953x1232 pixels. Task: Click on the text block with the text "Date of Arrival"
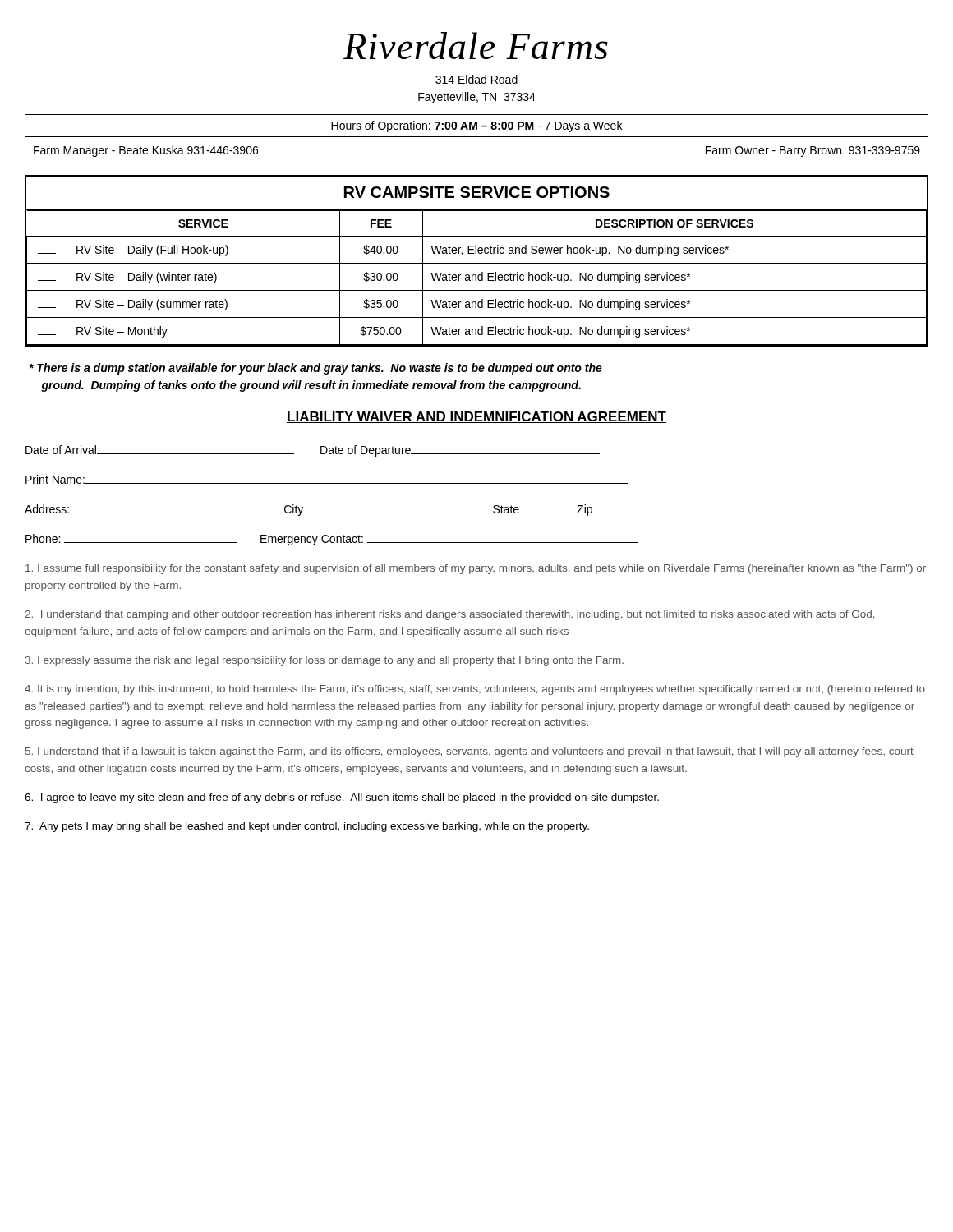click(312, 450)
